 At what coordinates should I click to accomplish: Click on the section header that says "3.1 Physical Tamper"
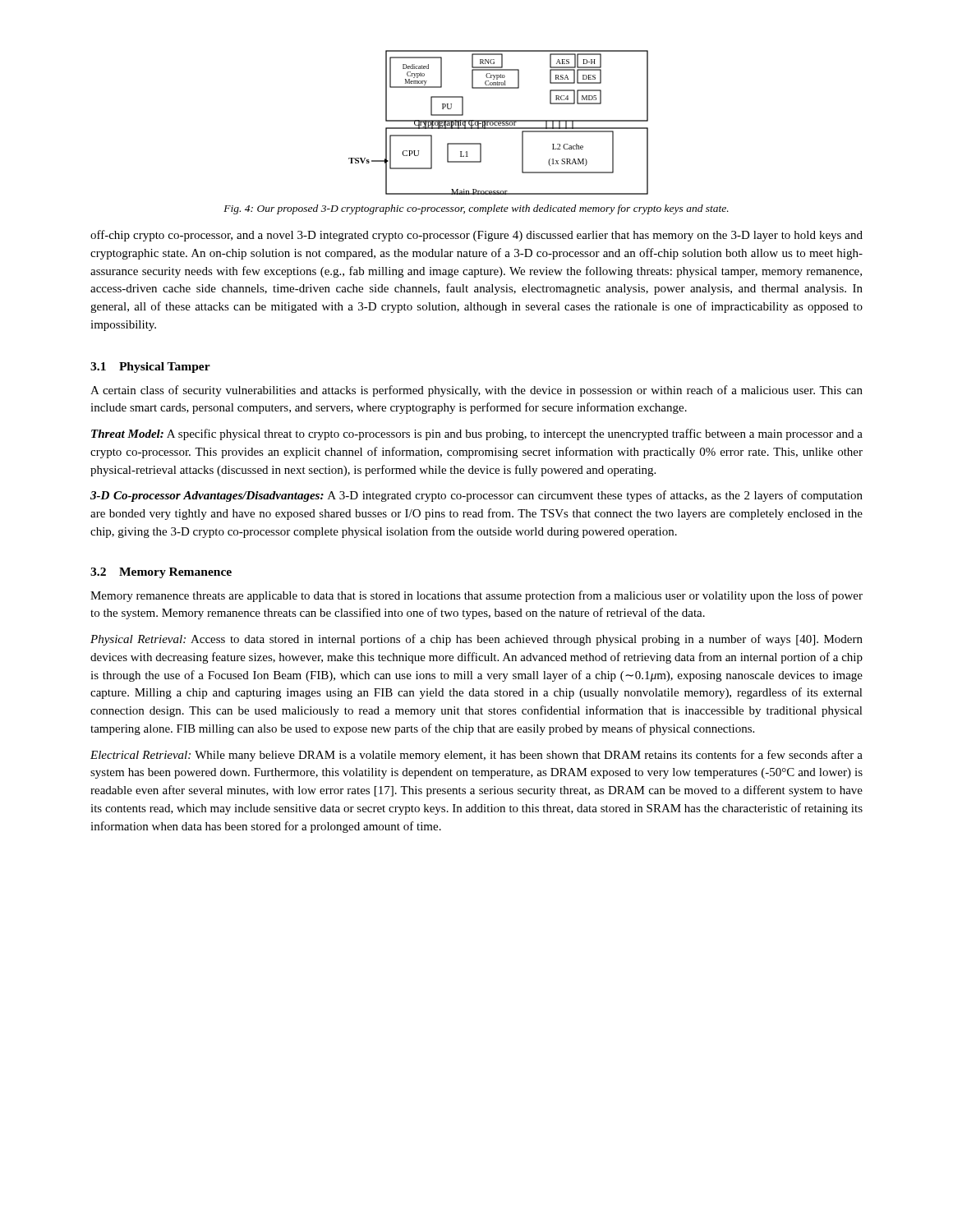coord(150,365)
